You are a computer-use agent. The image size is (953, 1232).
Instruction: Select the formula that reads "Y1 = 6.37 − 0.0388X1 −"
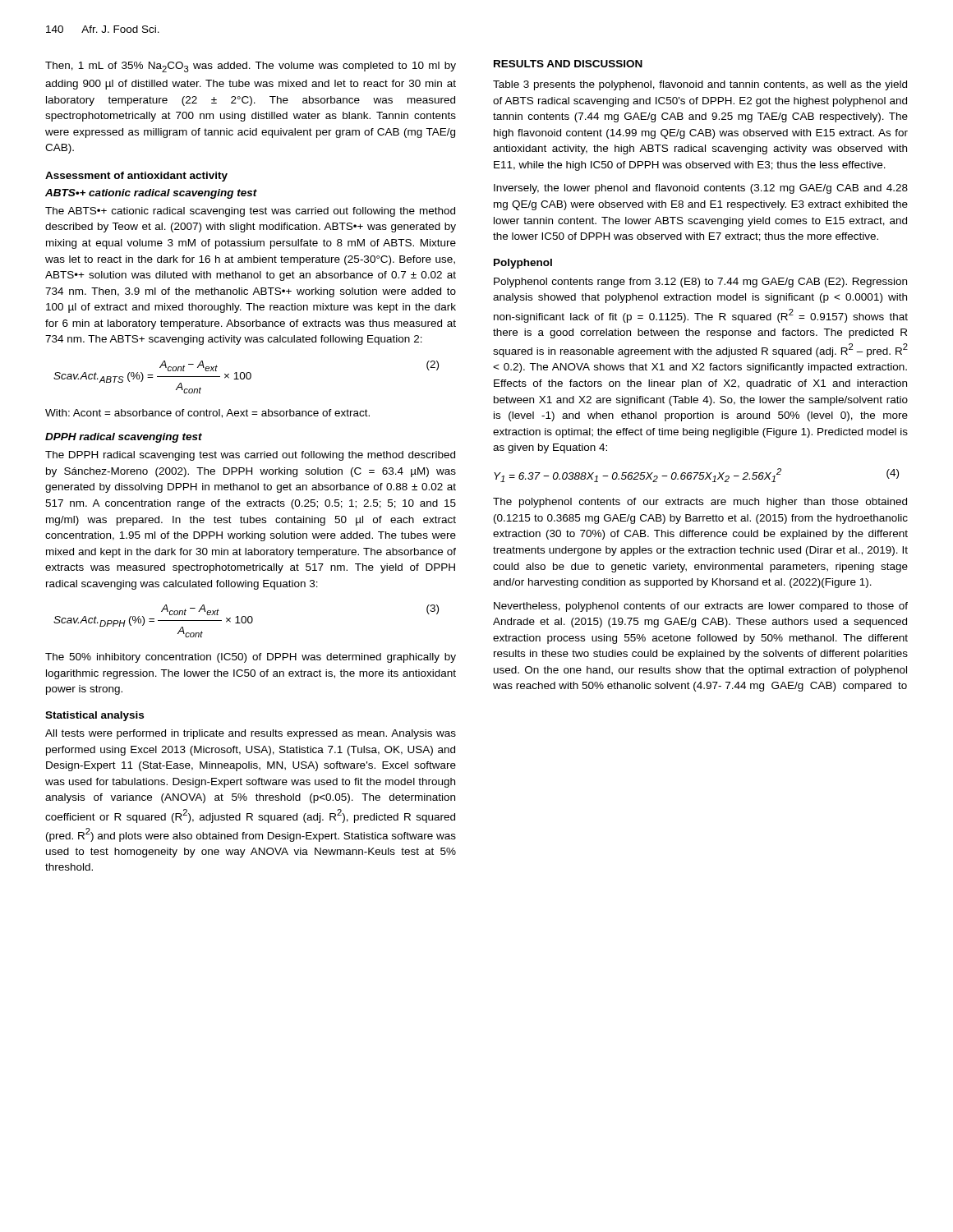tap(696, 473)
